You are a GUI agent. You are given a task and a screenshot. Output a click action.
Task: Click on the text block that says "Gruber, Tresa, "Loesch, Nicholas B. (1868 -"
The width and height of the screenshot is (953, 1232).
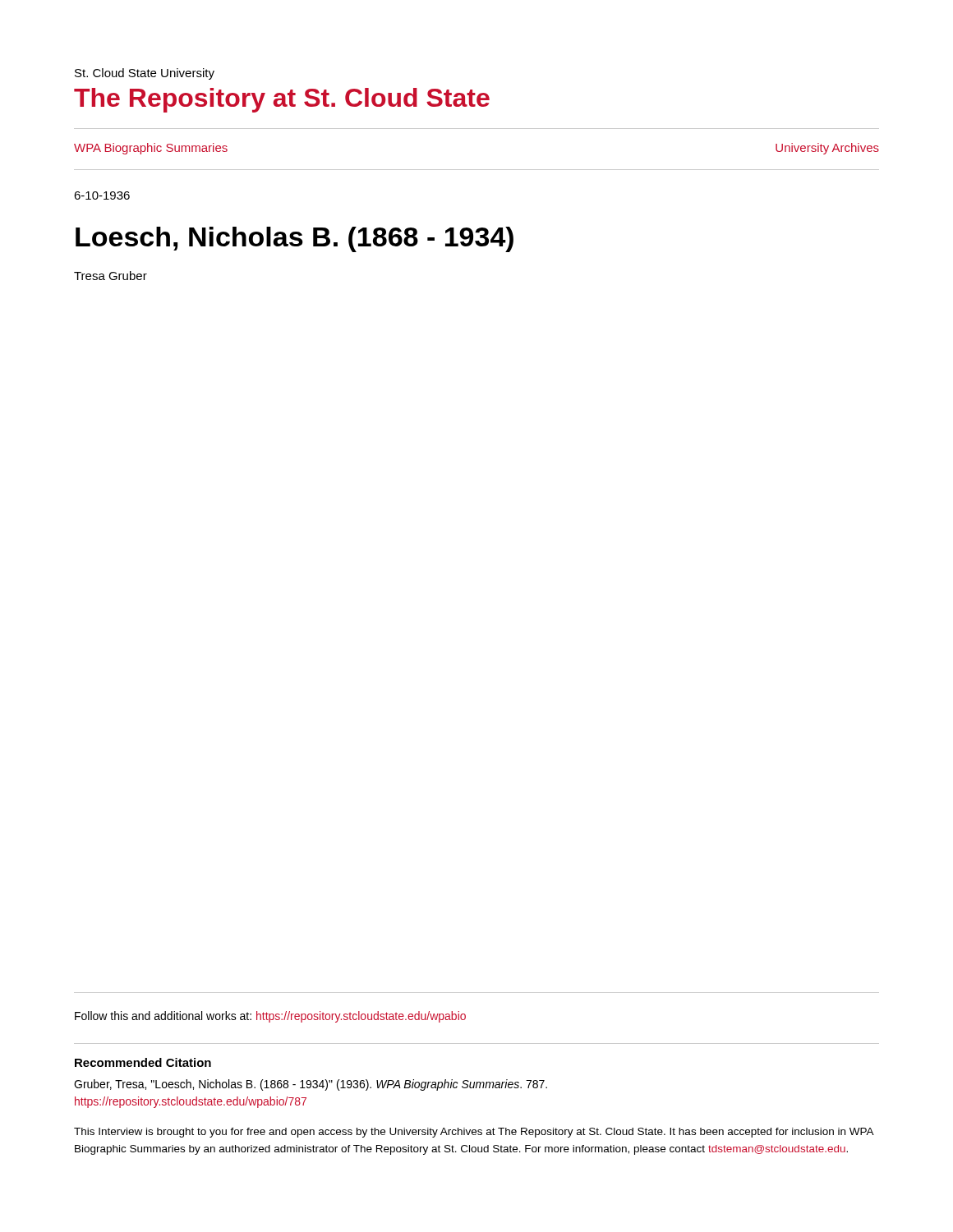point(311,1093)
